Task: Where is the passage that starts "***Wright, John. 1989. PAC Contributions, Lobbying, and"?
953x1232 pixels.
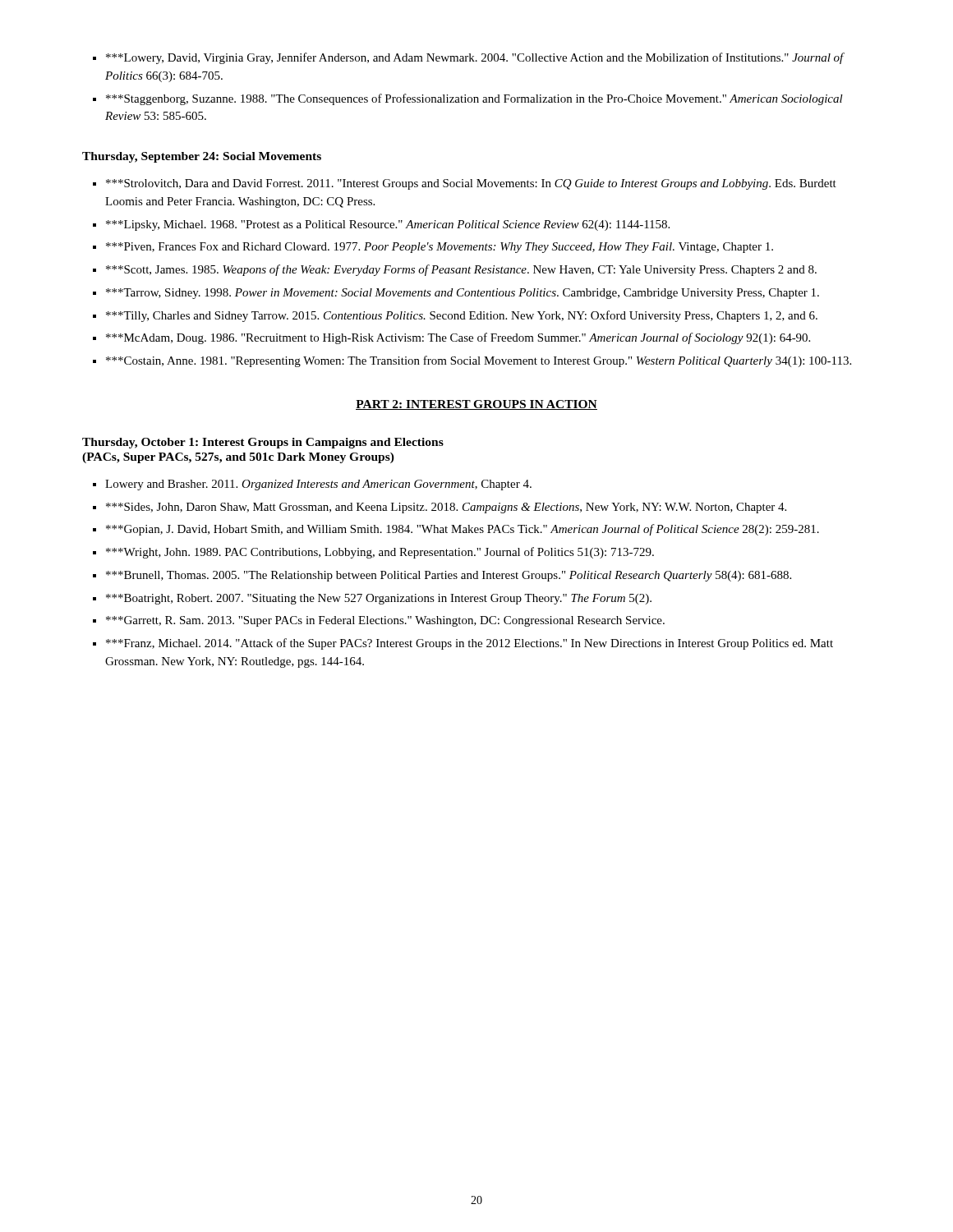Action: click(488, 553)
